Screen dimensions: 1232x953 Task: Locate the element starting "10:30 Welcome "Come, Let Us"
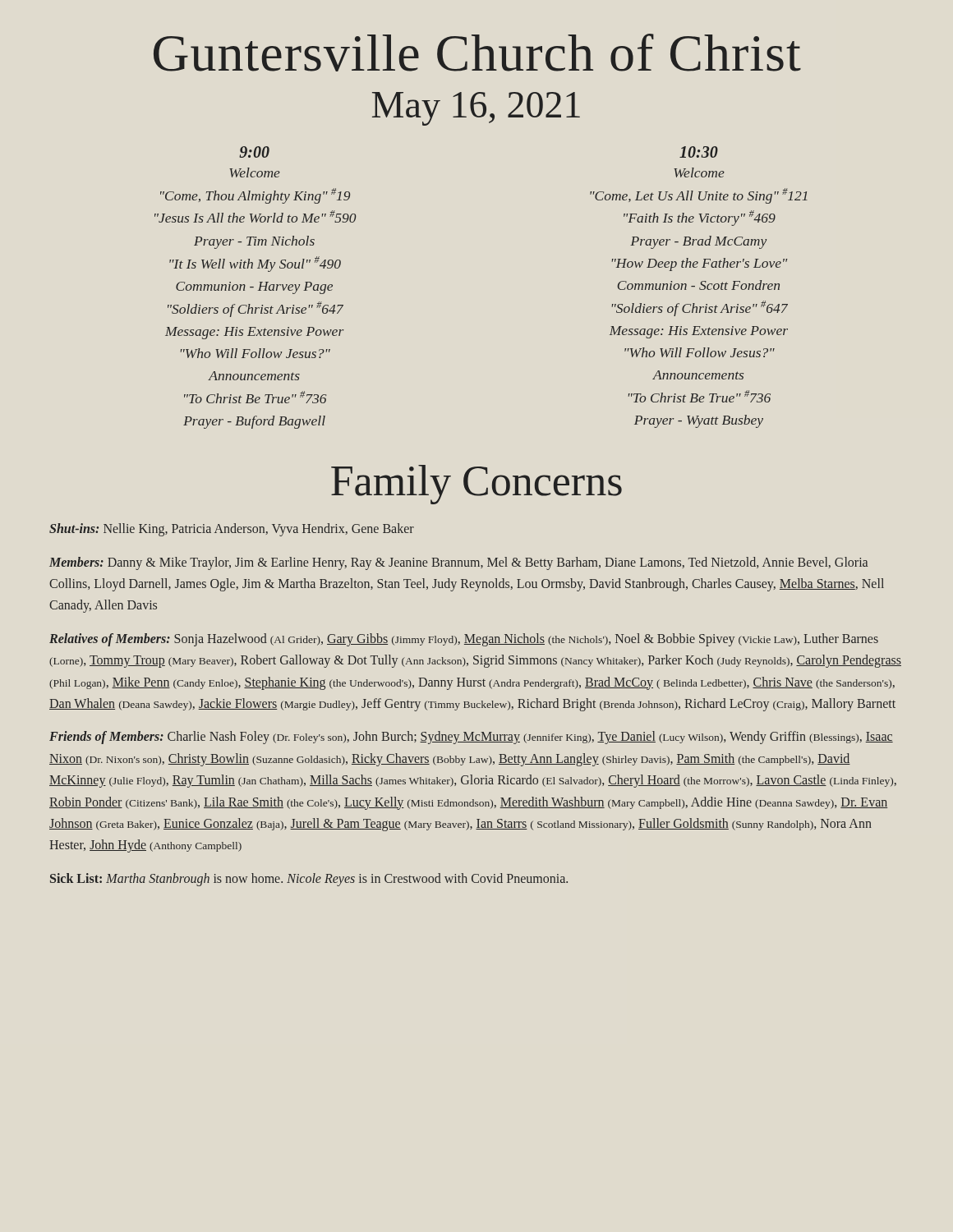click(x=699, y=287)
